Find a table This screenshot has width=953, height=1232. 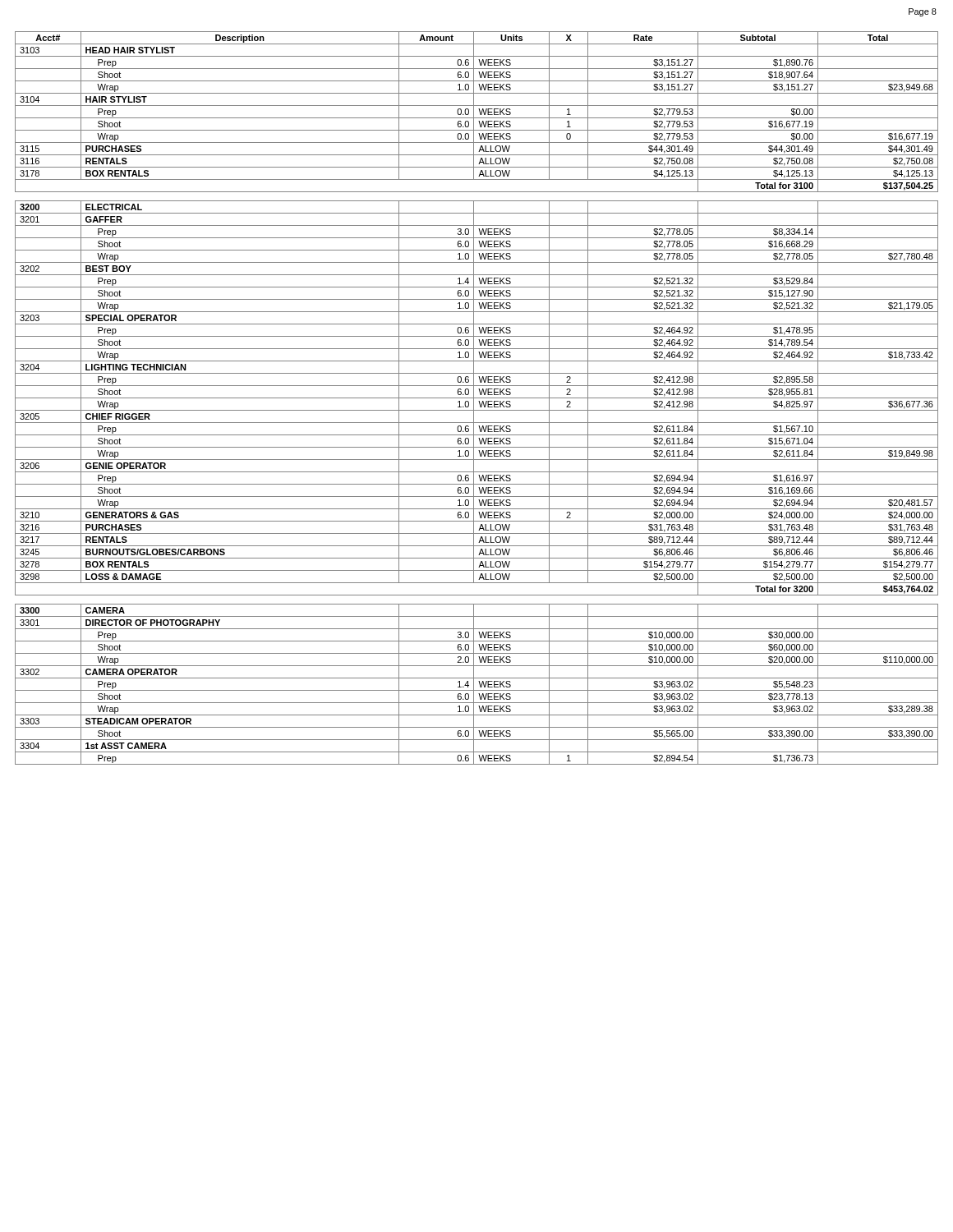coord(476,398)
